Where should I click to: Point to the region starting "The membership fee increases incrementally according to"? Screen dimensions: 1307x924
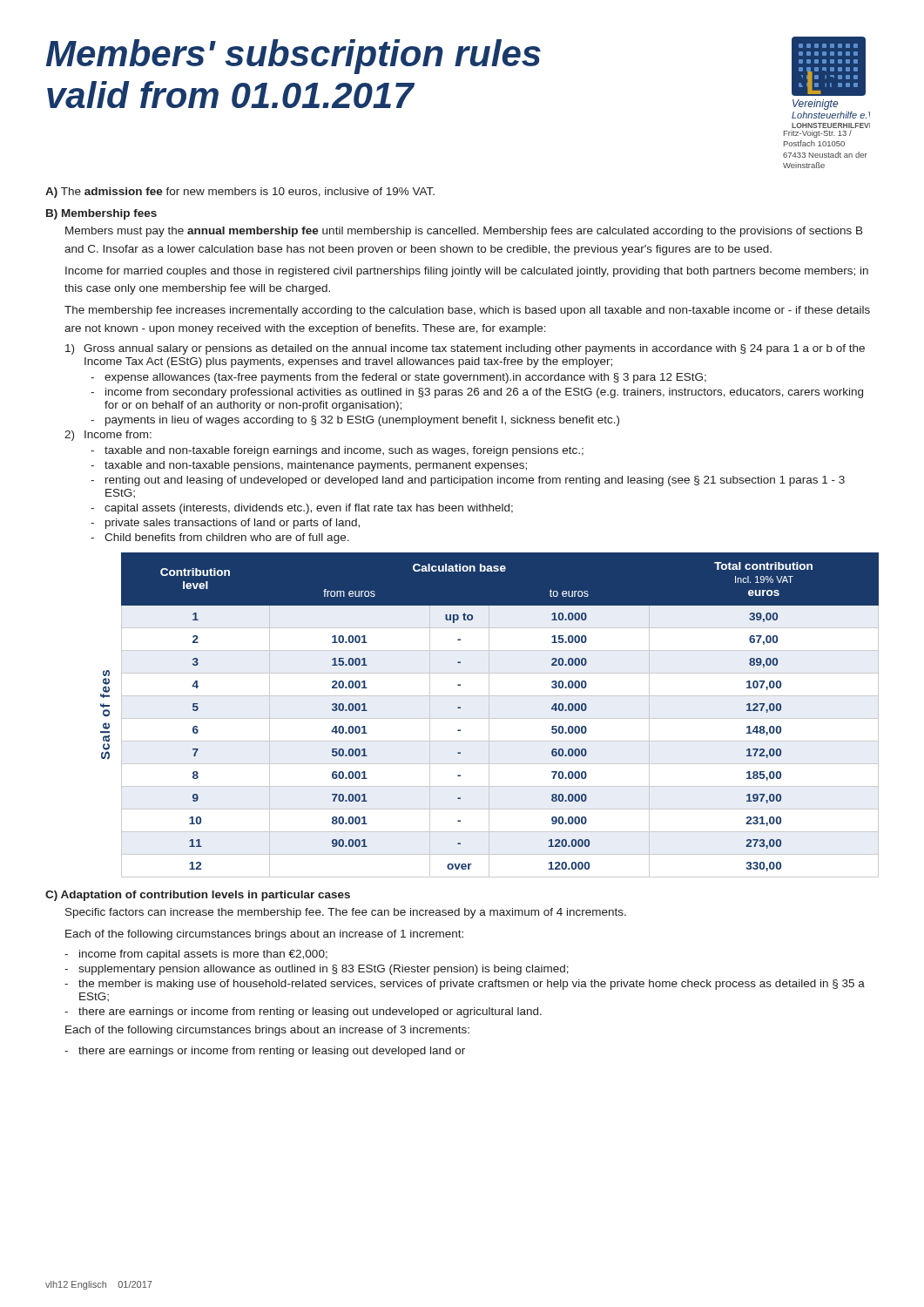[467, 319]
